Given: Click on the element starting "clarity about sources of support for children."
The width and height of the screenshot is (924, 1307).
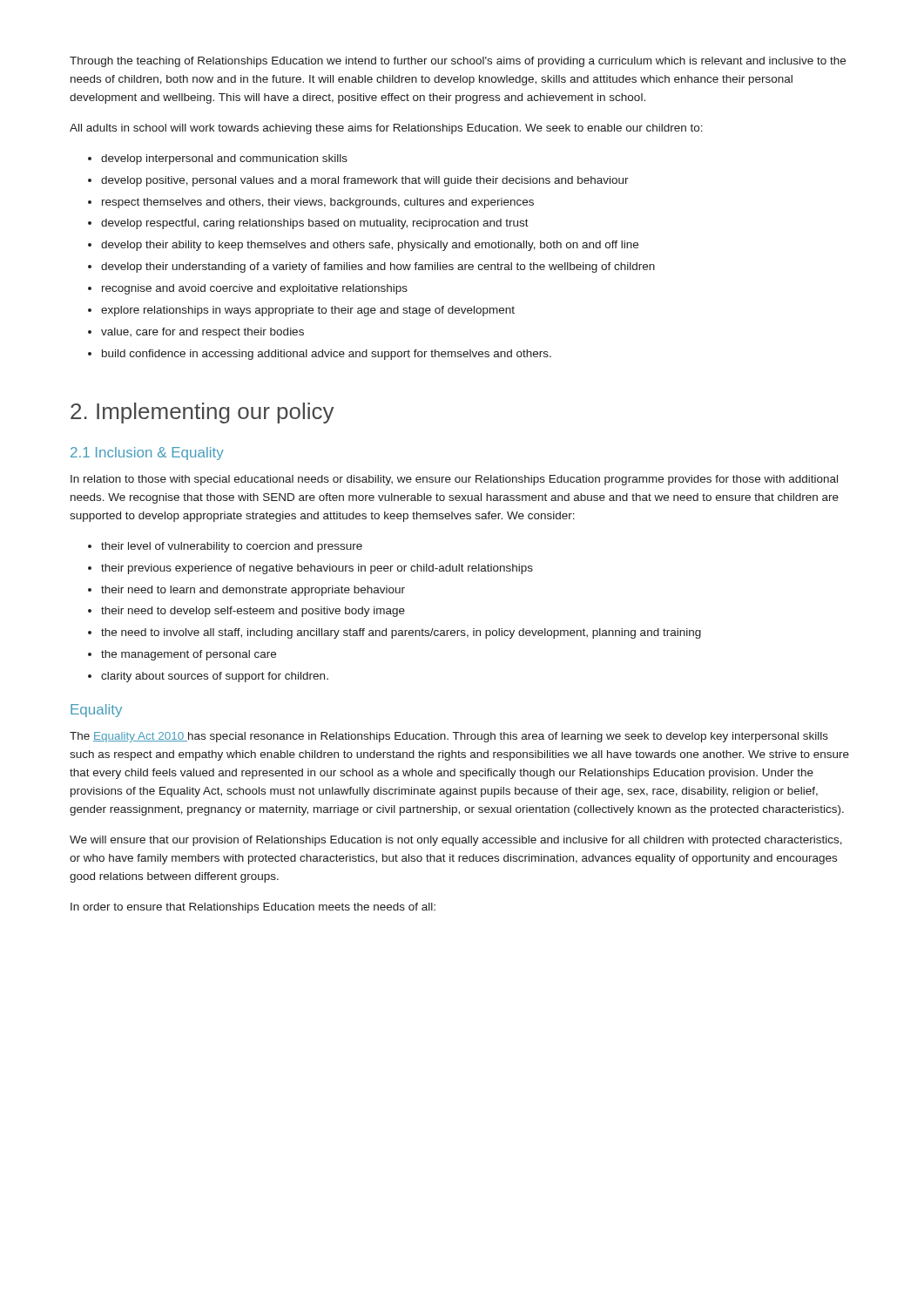Looking at the screenshot, I should 215,676.
